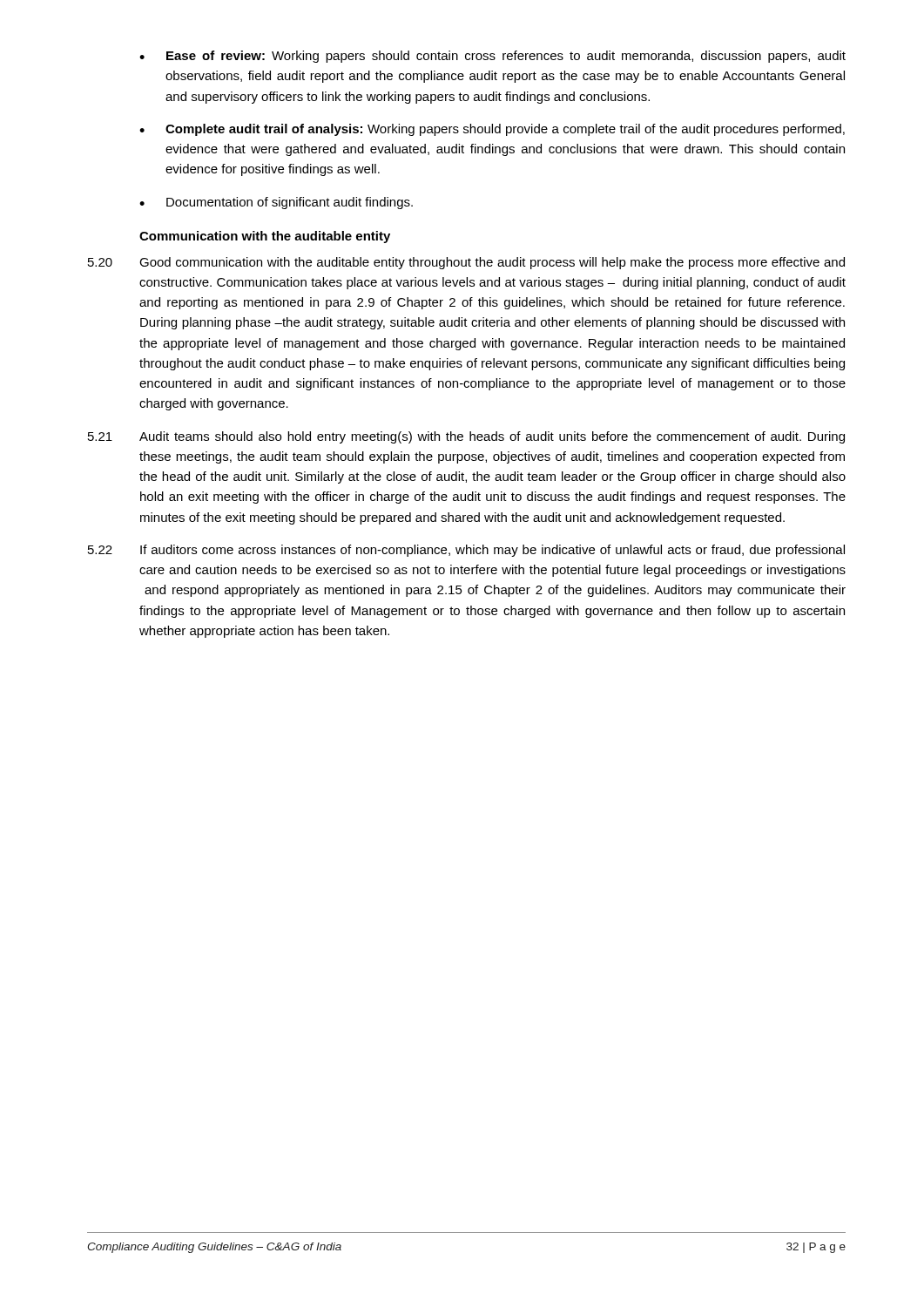
Task: Point to the block beginning "22 If auditors come across"
Action: tap(466, 590)
